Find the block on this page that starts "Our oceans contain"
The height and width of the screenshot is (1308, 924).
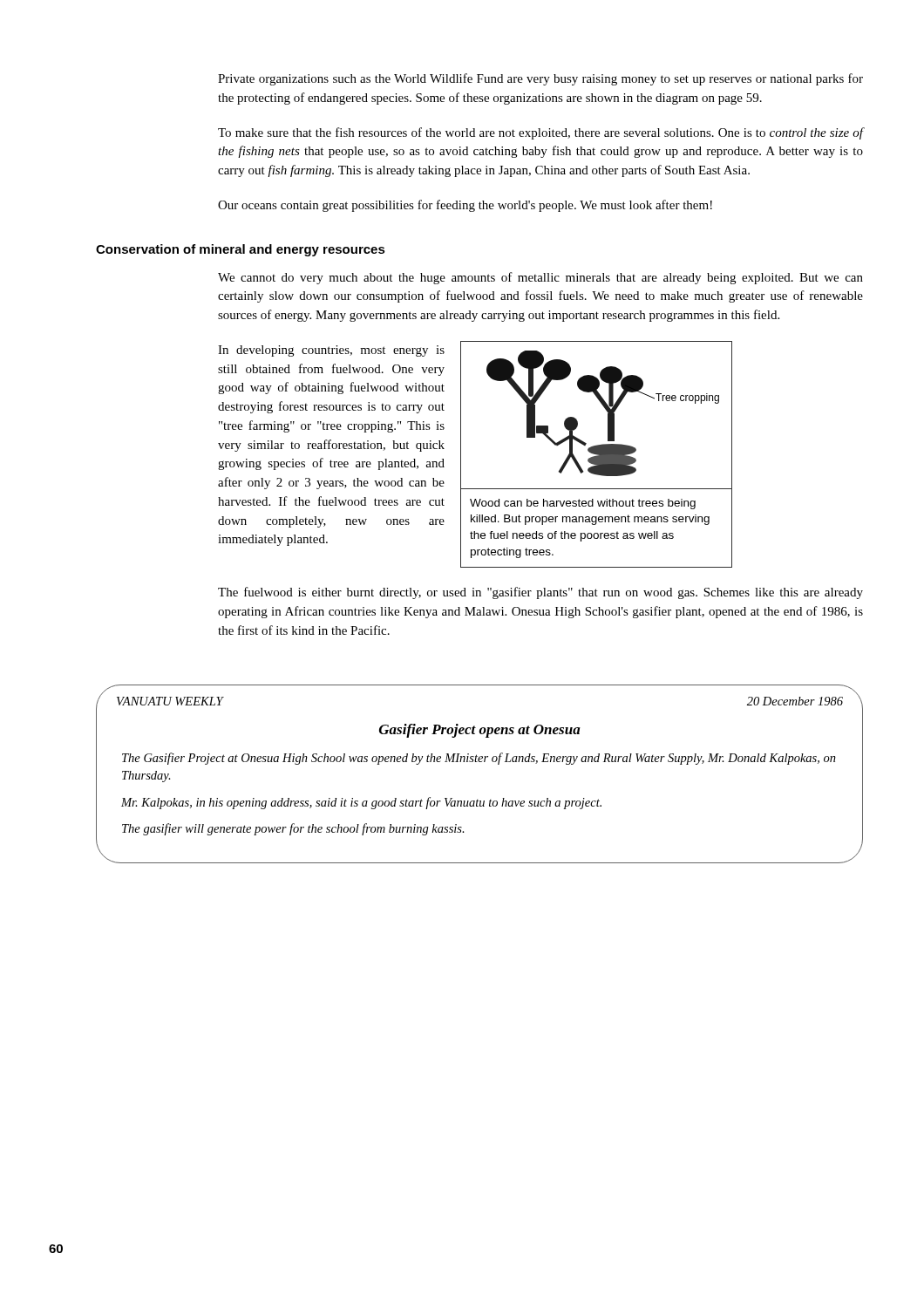pos(466,205)
